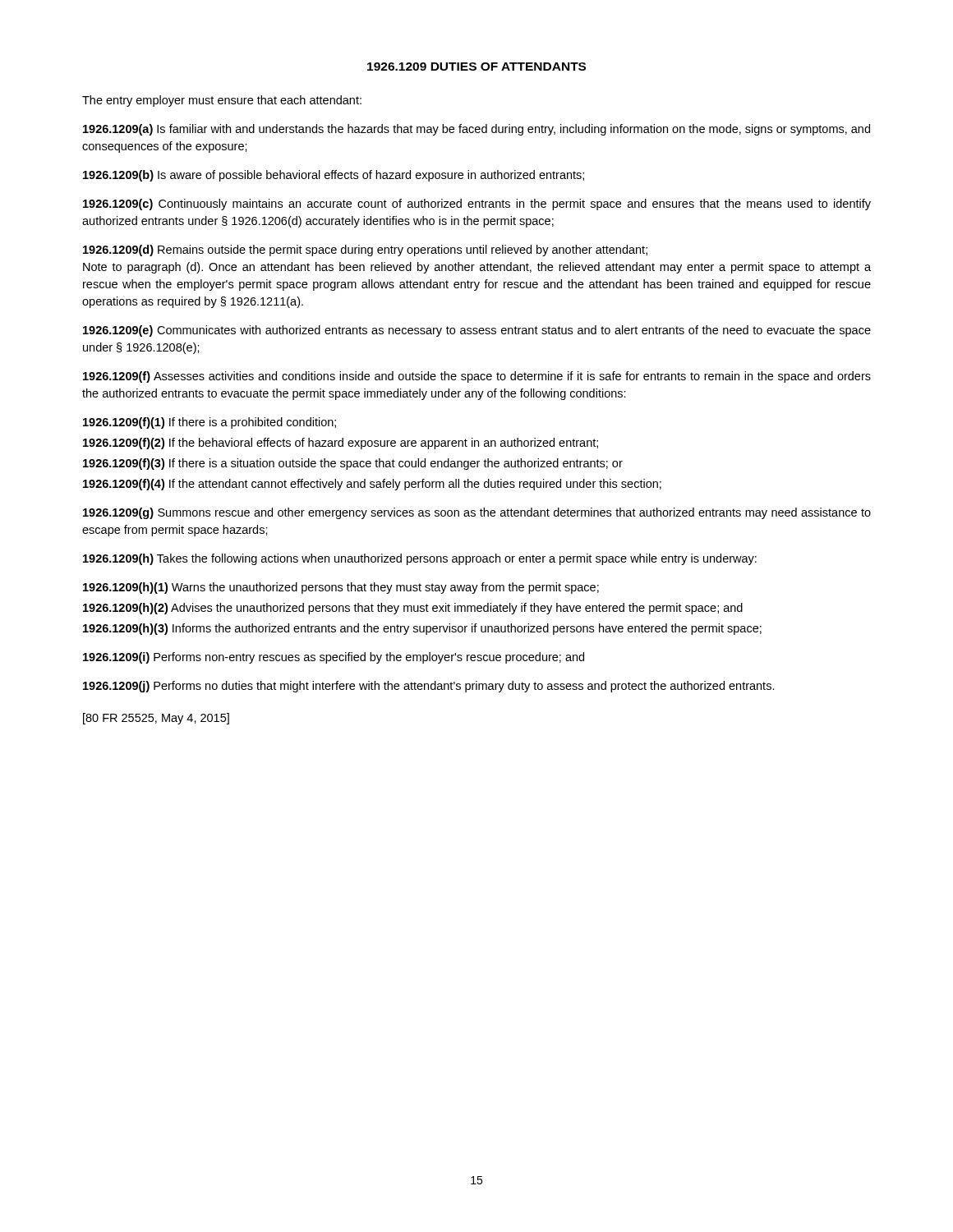Click on the text block that says "1209(j) Performs no duties that might interfere with"
953x1232 pixels.
click(x=429, y=686)
